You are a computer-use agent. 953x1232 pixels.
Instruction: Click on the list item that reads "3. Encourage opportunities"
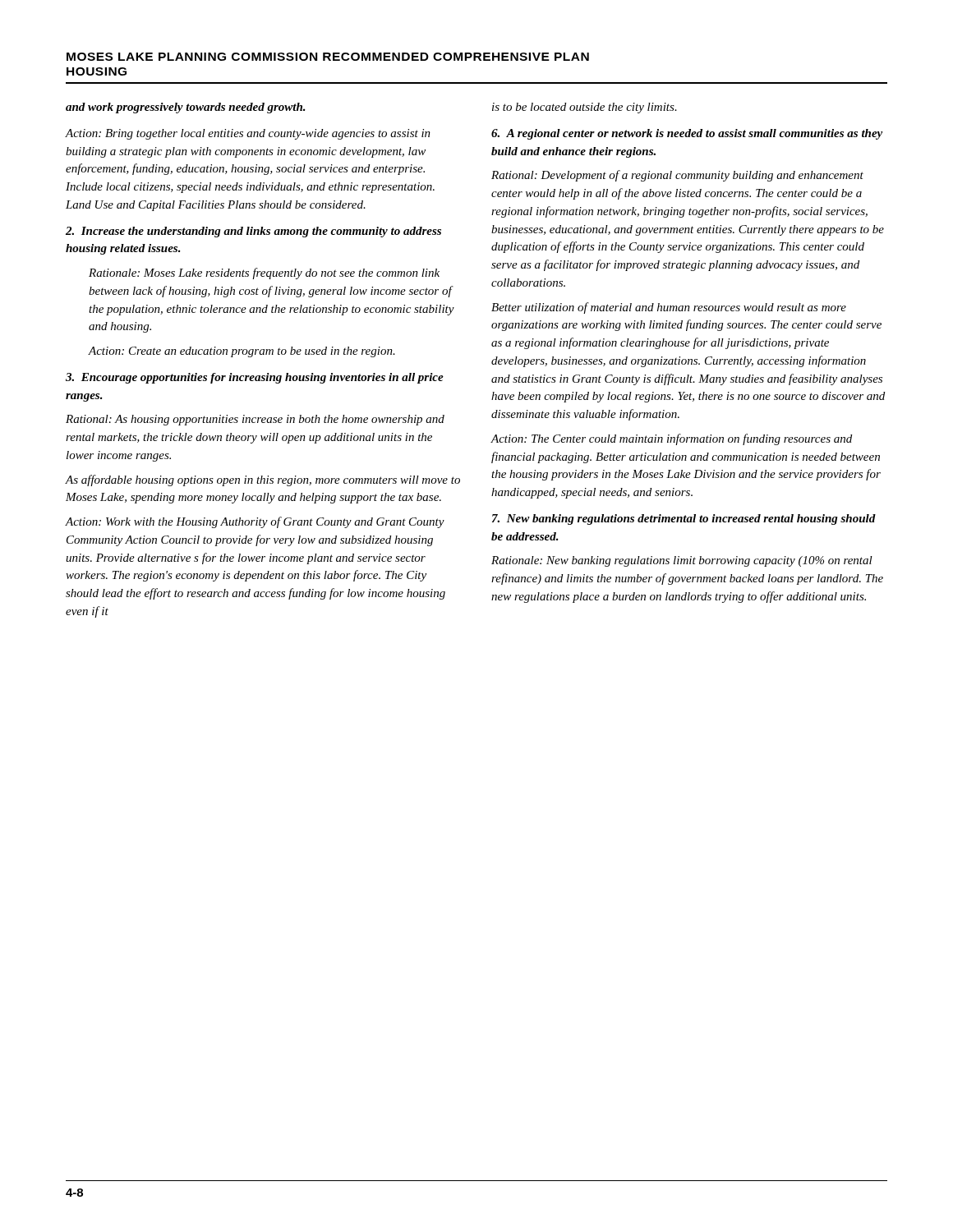click(x=264, y=495)
